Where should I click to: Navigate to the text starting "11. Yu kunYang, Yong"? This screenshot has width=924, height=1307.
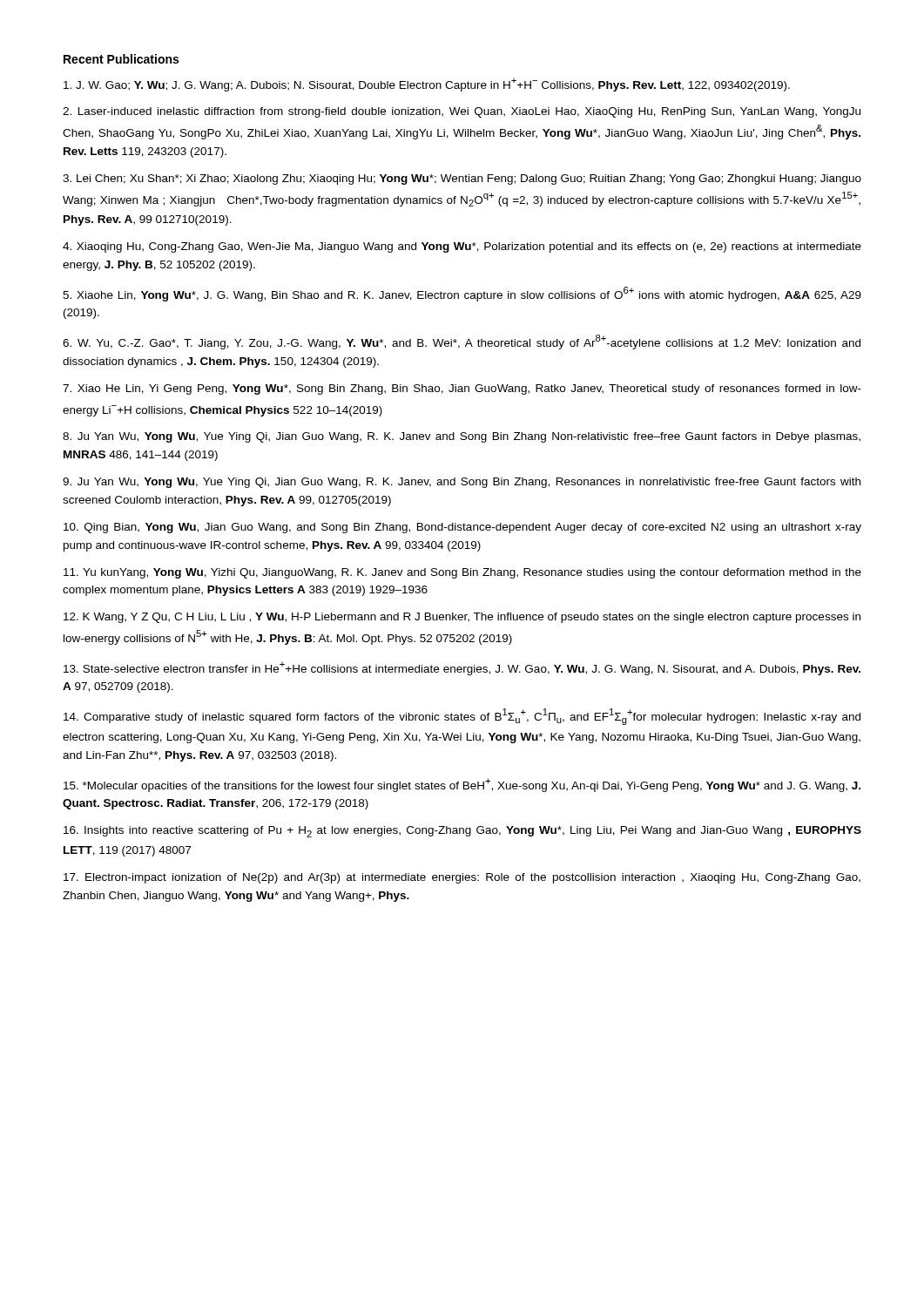click(x=462, y=581)
